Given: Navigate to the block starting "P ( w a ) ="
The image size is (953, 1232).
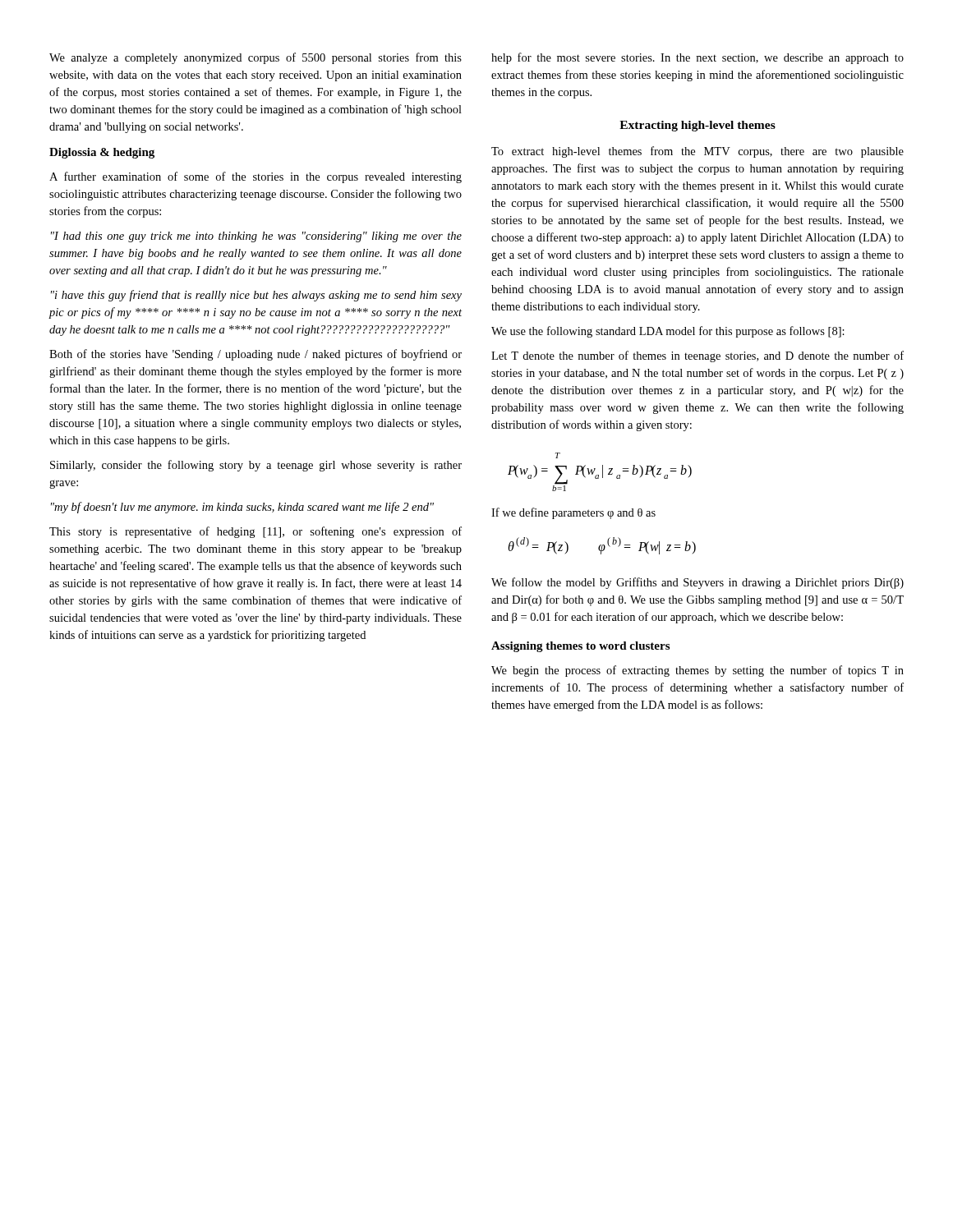Looking at the screenshot, I should (639, 470).
